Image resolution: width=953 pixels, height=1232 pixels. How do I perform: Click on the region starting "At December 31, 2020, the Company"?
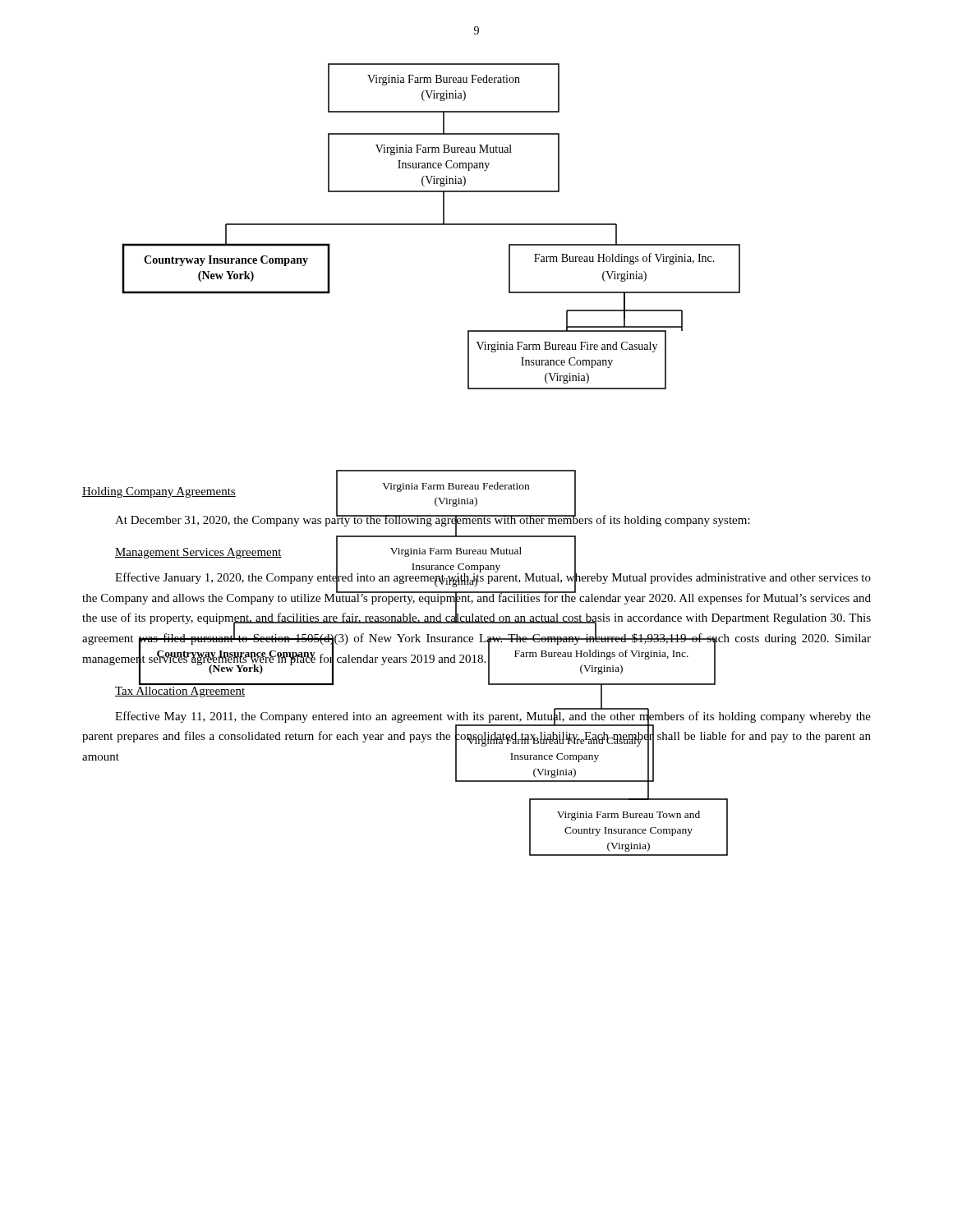(476, 520)
